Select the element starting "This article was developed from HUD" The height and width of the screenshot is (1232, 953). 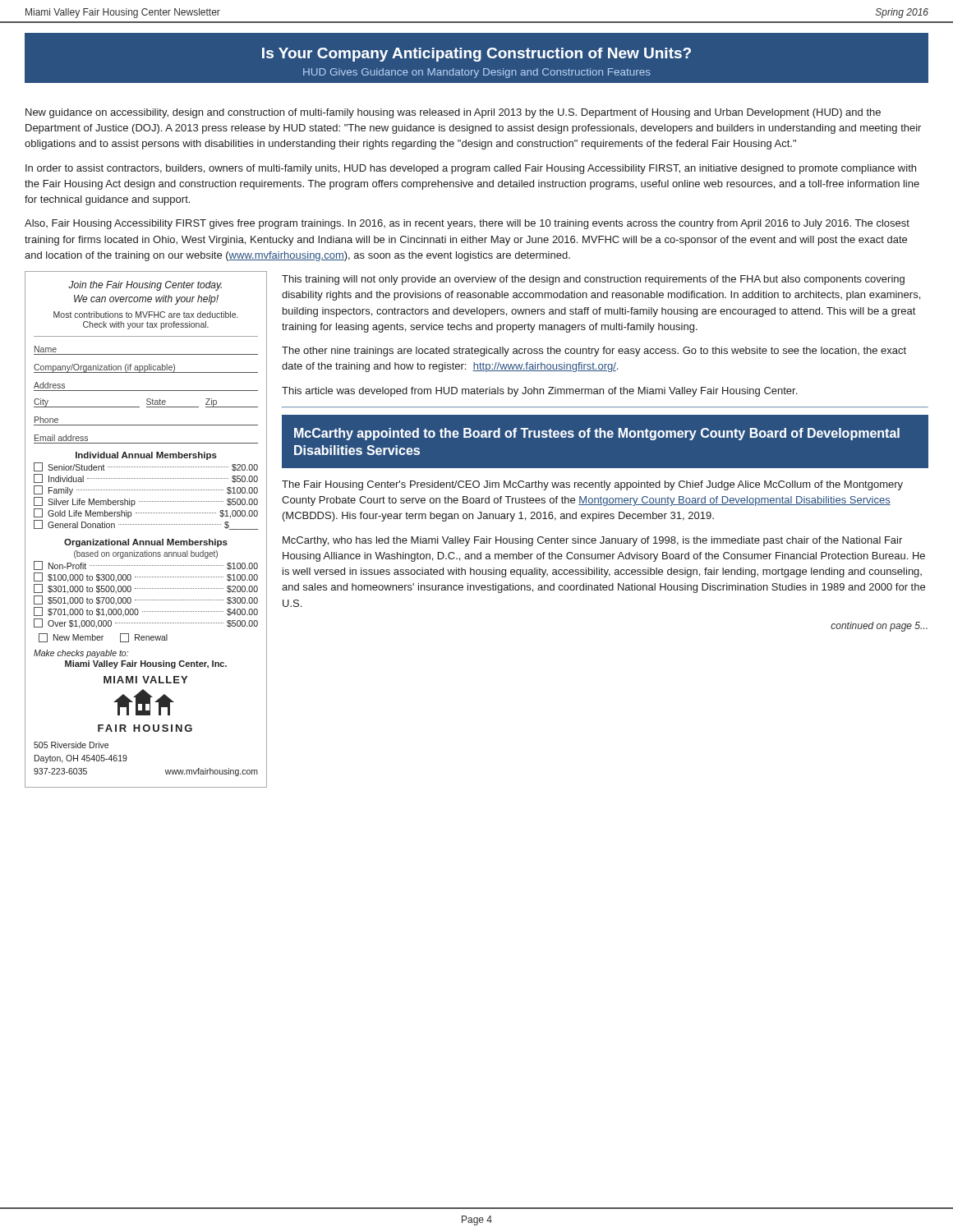[540, 390]
